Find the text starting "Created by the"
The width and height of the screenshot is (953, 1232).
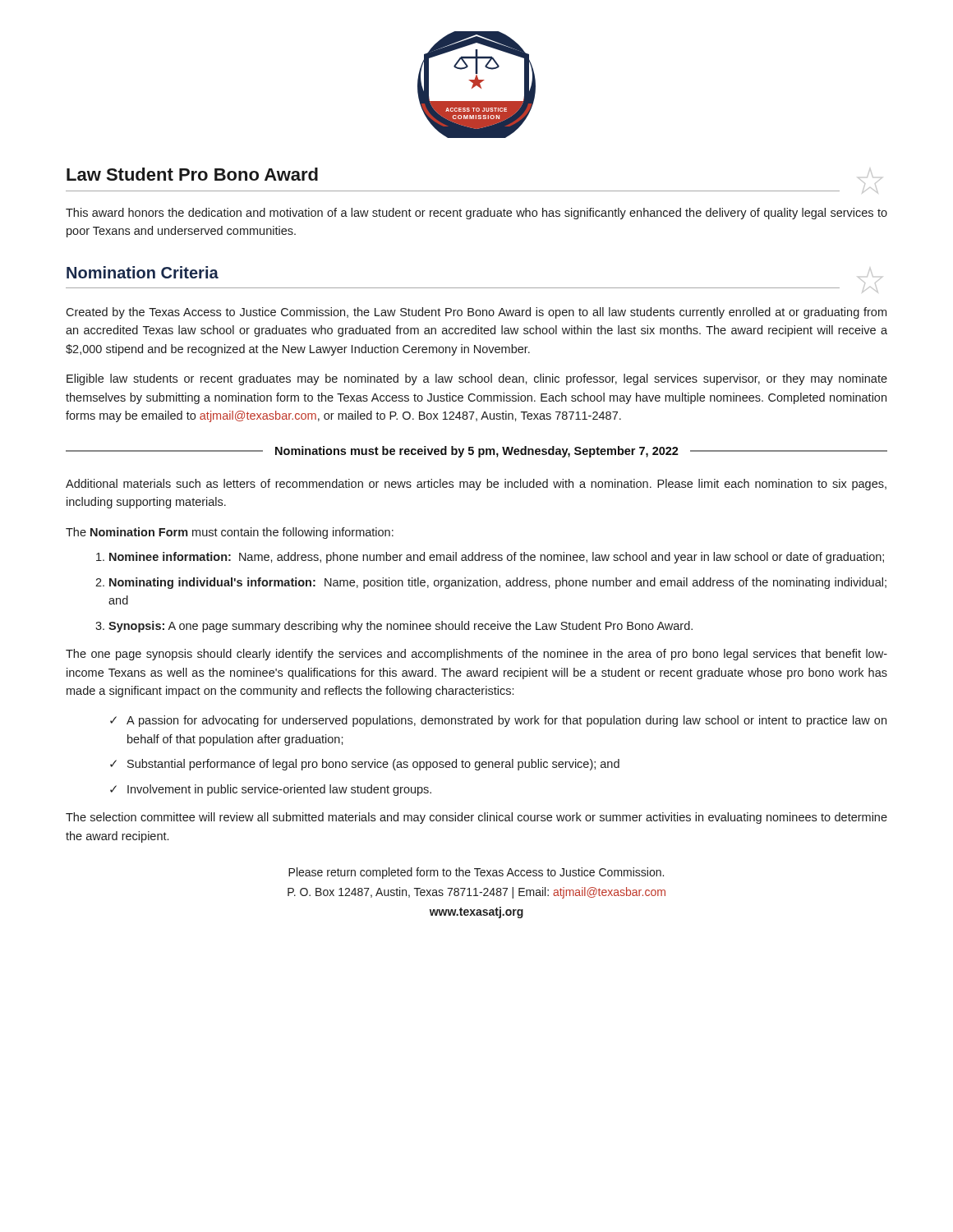click(476, 331)
